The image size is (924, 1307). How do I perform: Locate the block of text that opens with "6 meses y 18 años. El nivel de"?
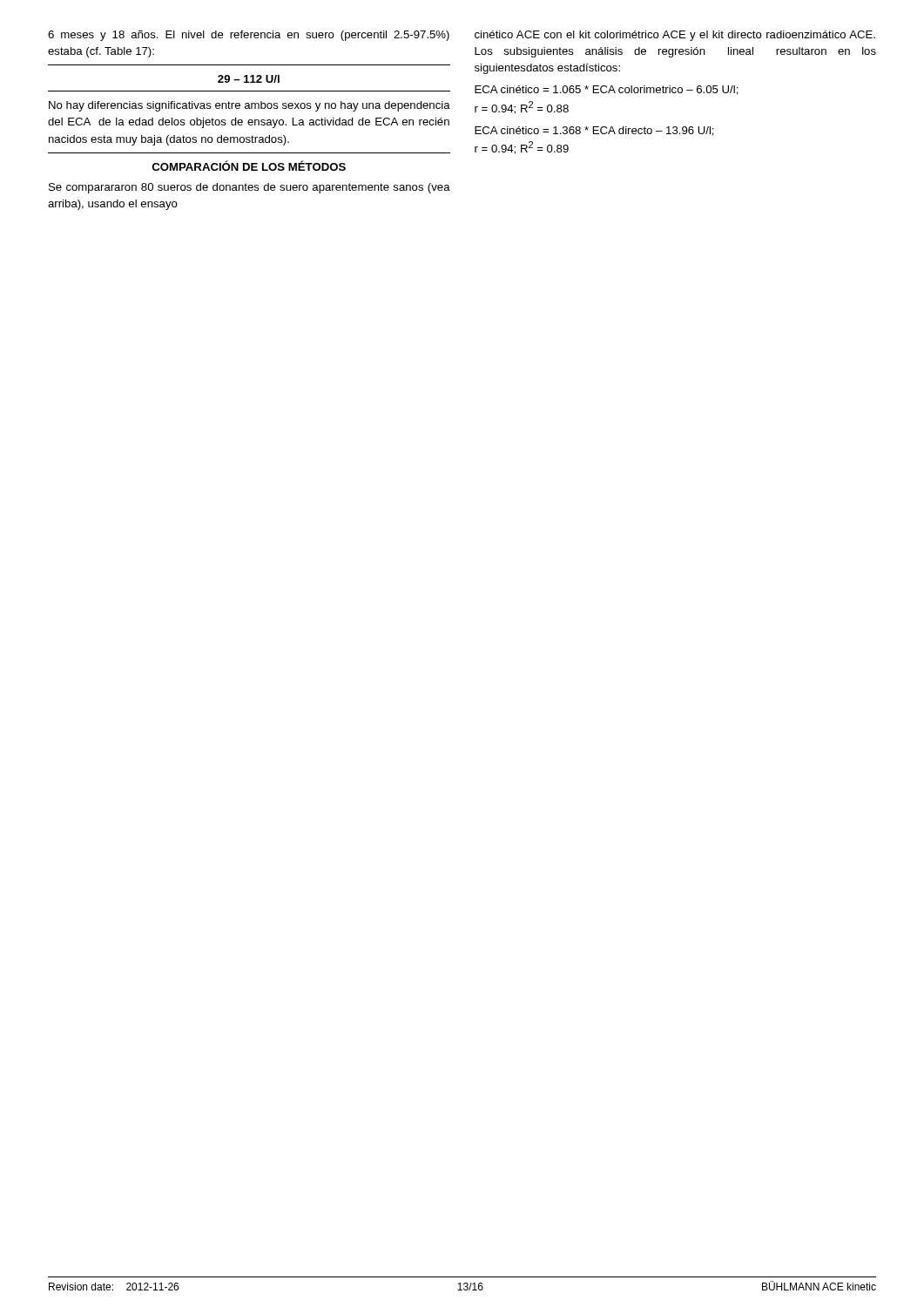pyautogui.click(x=249, y=43)
